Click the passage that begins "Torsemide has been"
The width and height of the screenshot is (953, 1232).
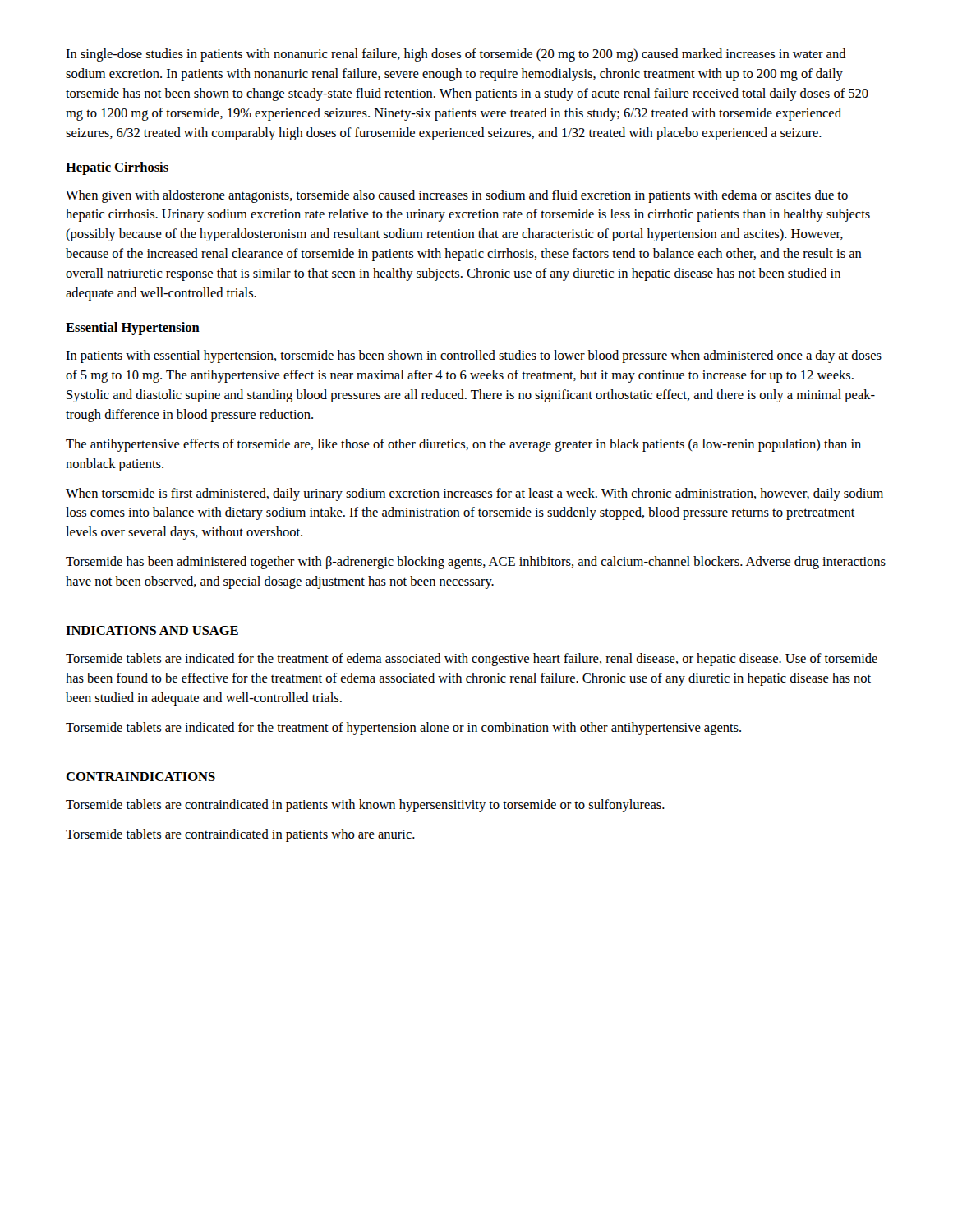[476, 572]
